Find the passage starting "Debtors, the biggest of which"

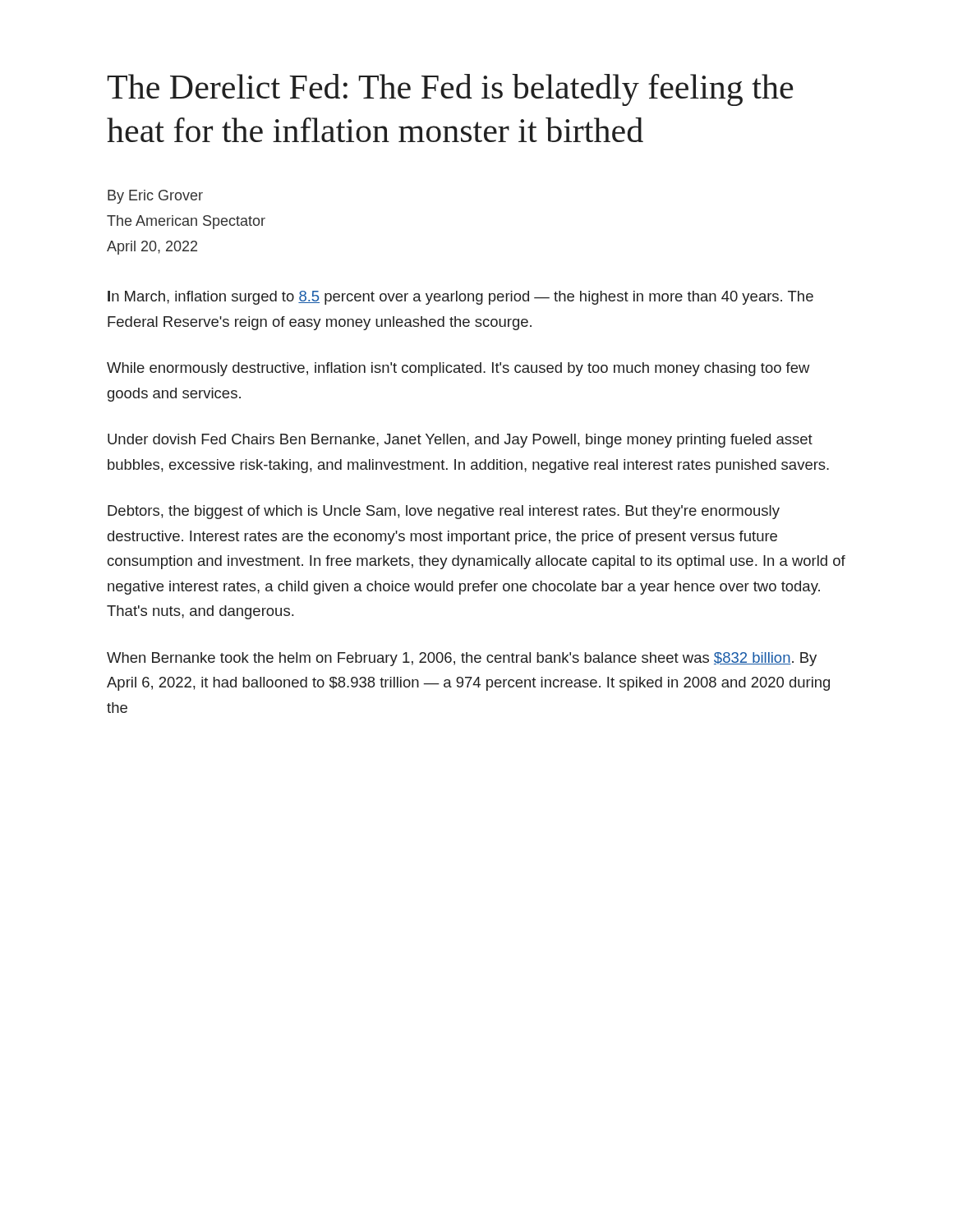point(476,561)
